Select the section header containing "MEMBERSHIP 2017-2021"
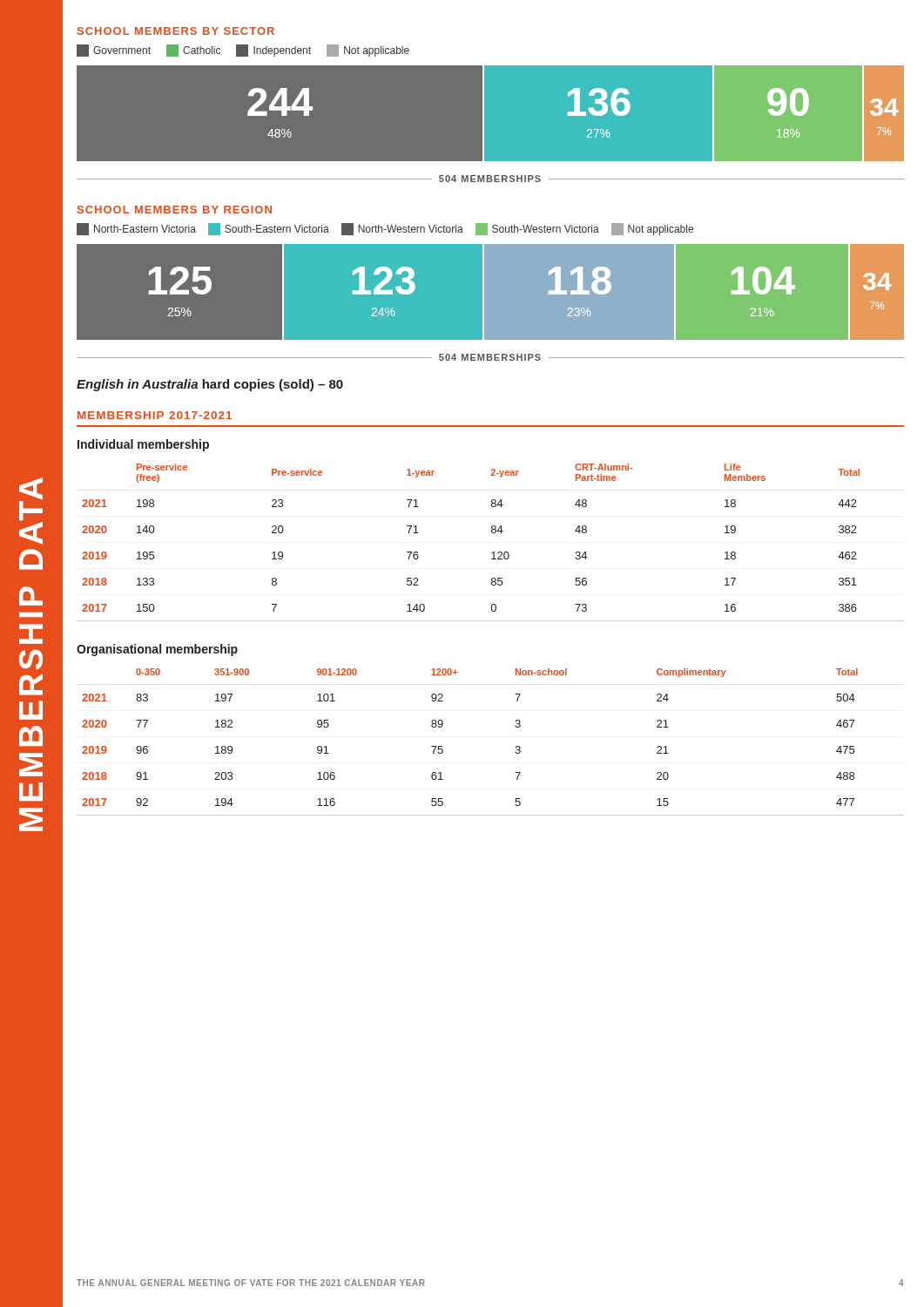This screenshot has height=1307, width=924. (155, 415)
